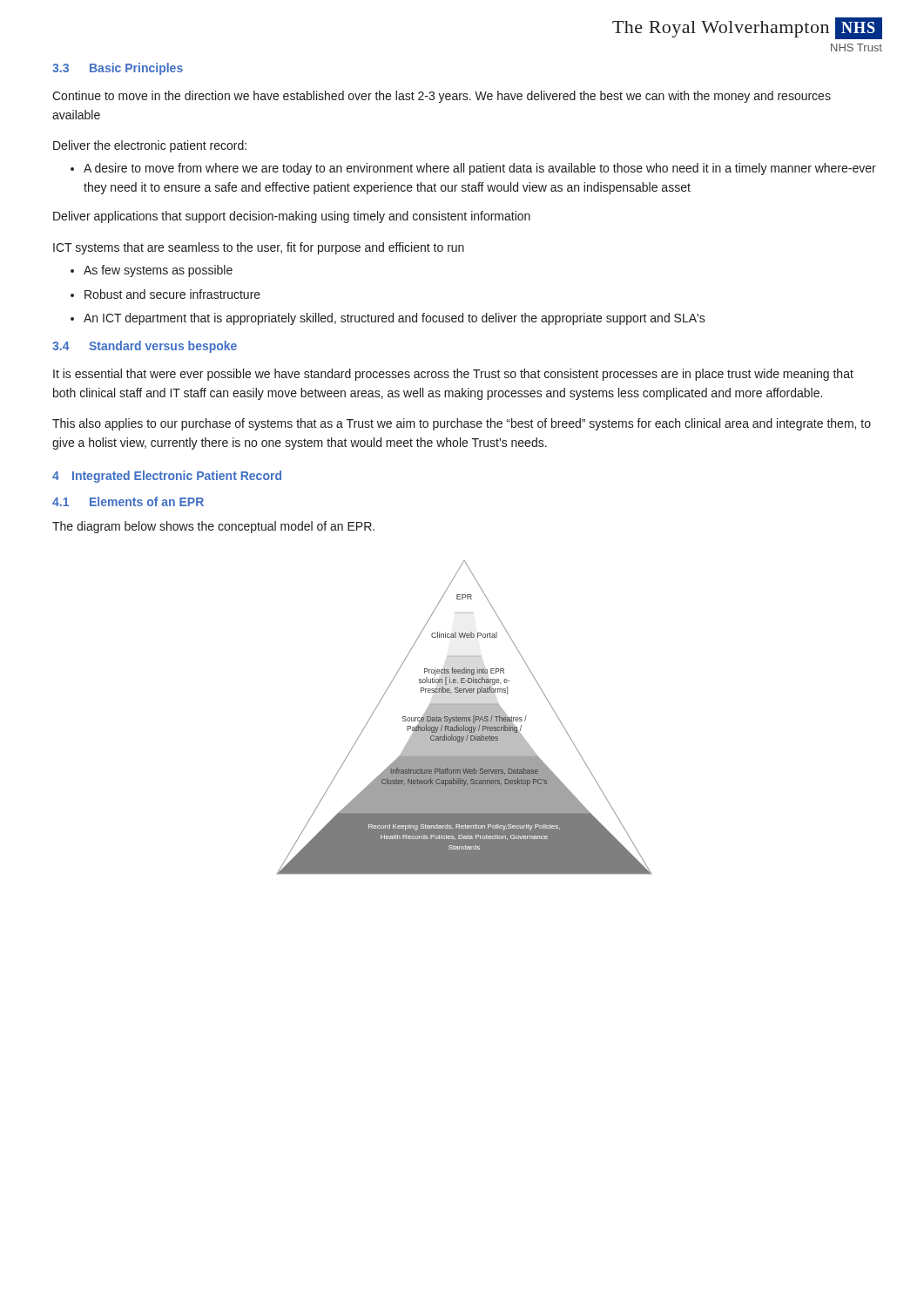
Task: Locate the element starting "Deliver the electronic patient record:"
Action: pos(150,146)
